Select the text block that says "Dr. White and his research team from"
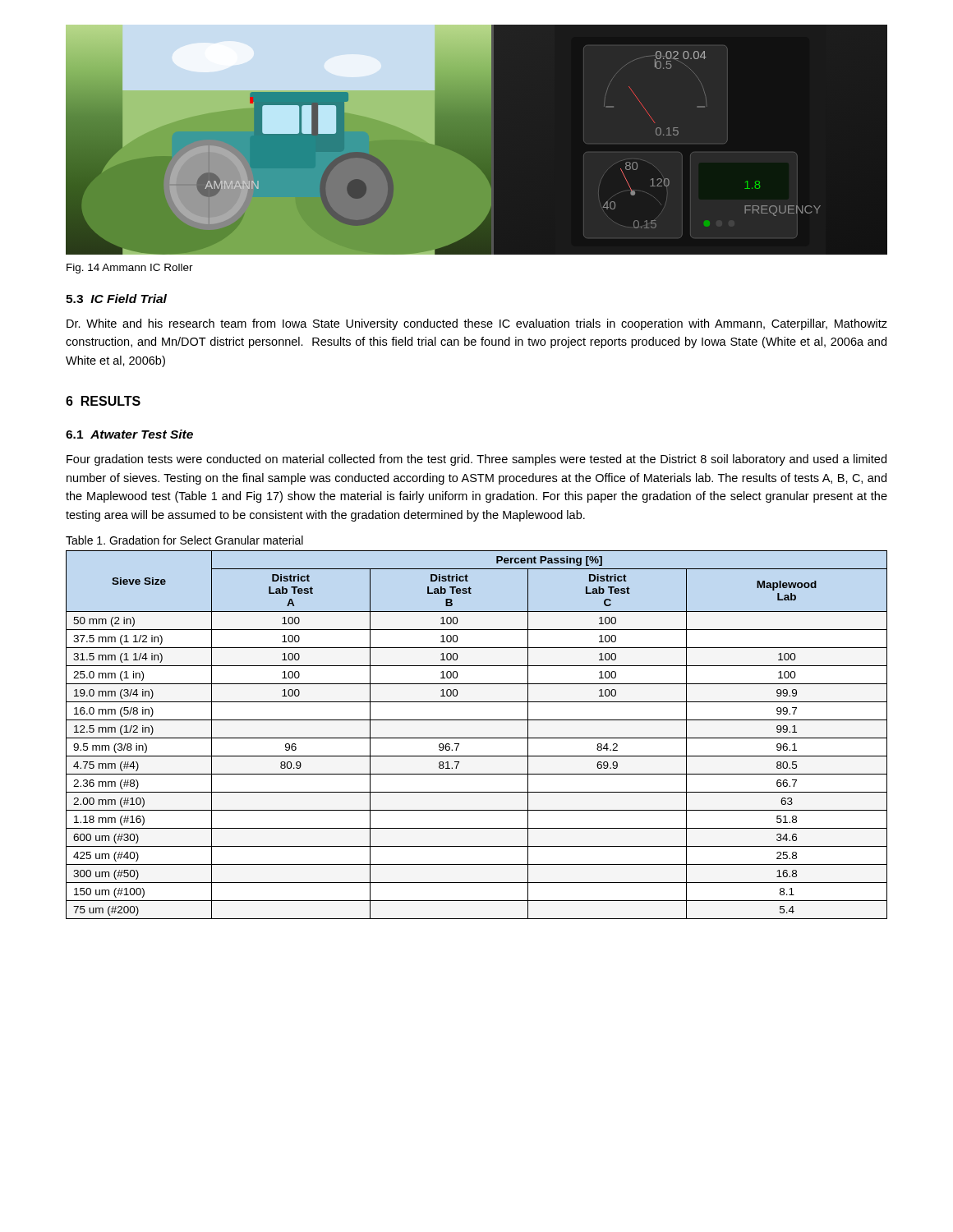The image size is (953, 1232). (x=476, y=342)
